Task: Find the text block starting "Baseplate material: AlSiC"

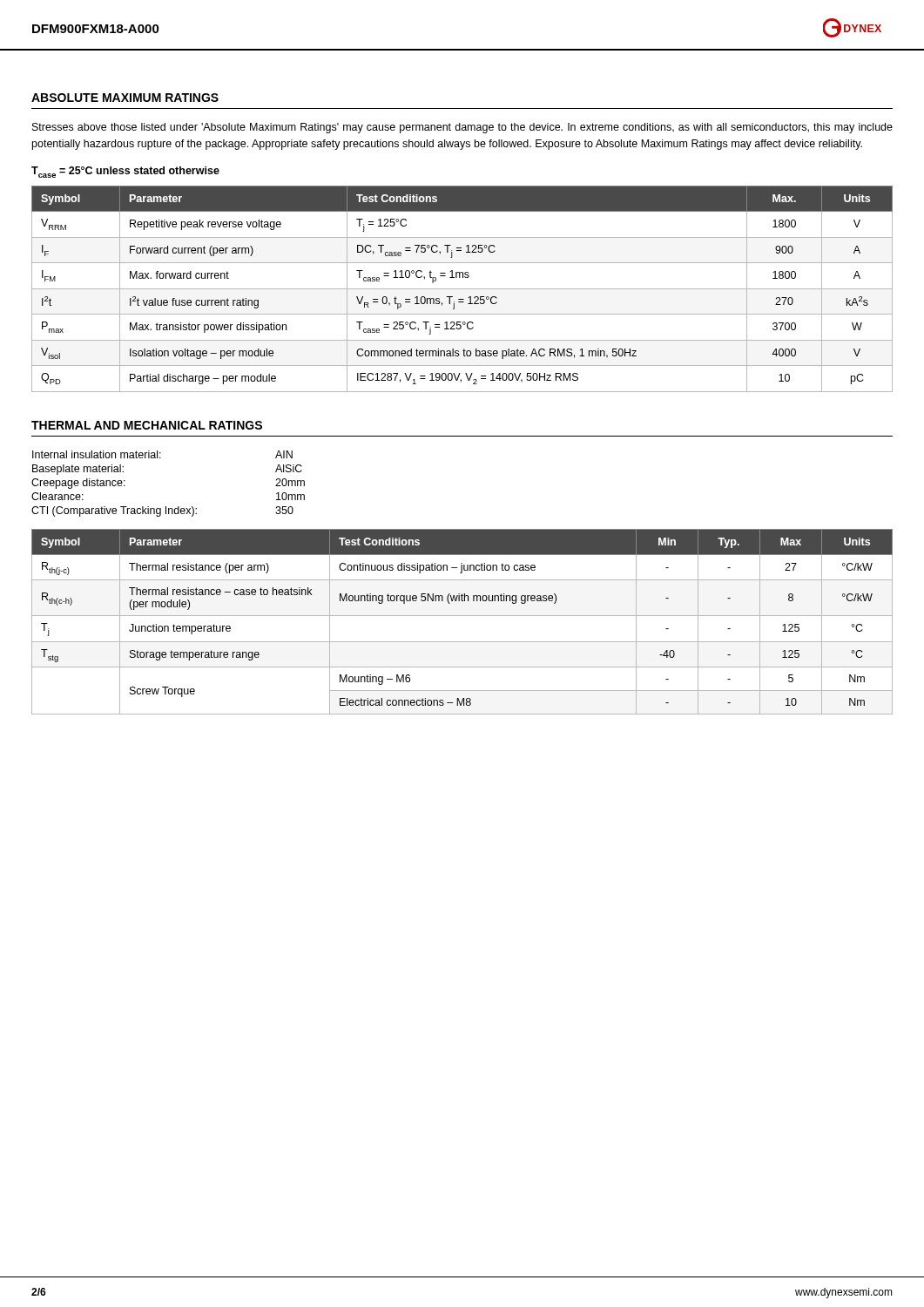Action: [x=72, y=469]
